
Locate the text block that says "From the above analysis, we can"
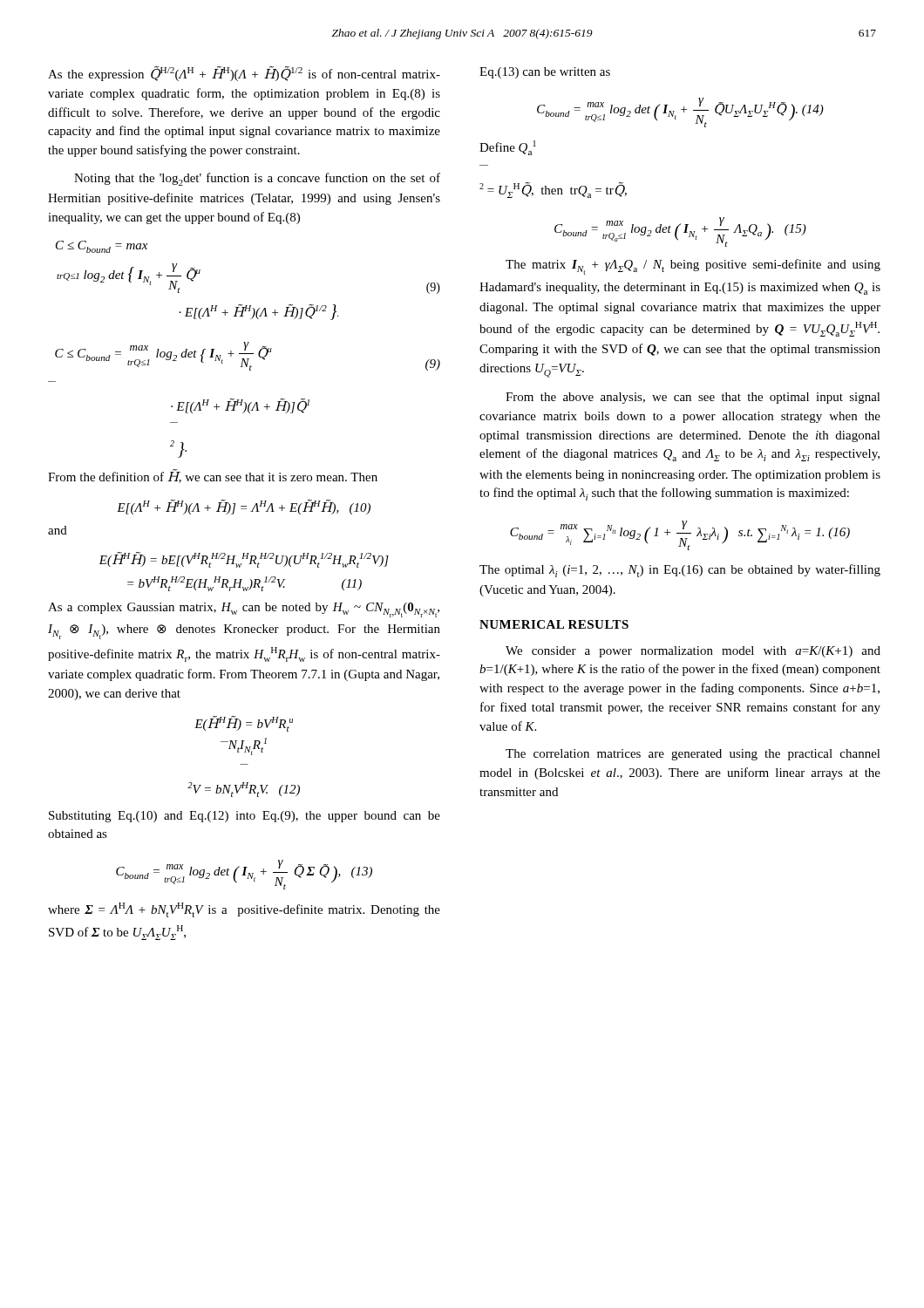coord(680,446)
